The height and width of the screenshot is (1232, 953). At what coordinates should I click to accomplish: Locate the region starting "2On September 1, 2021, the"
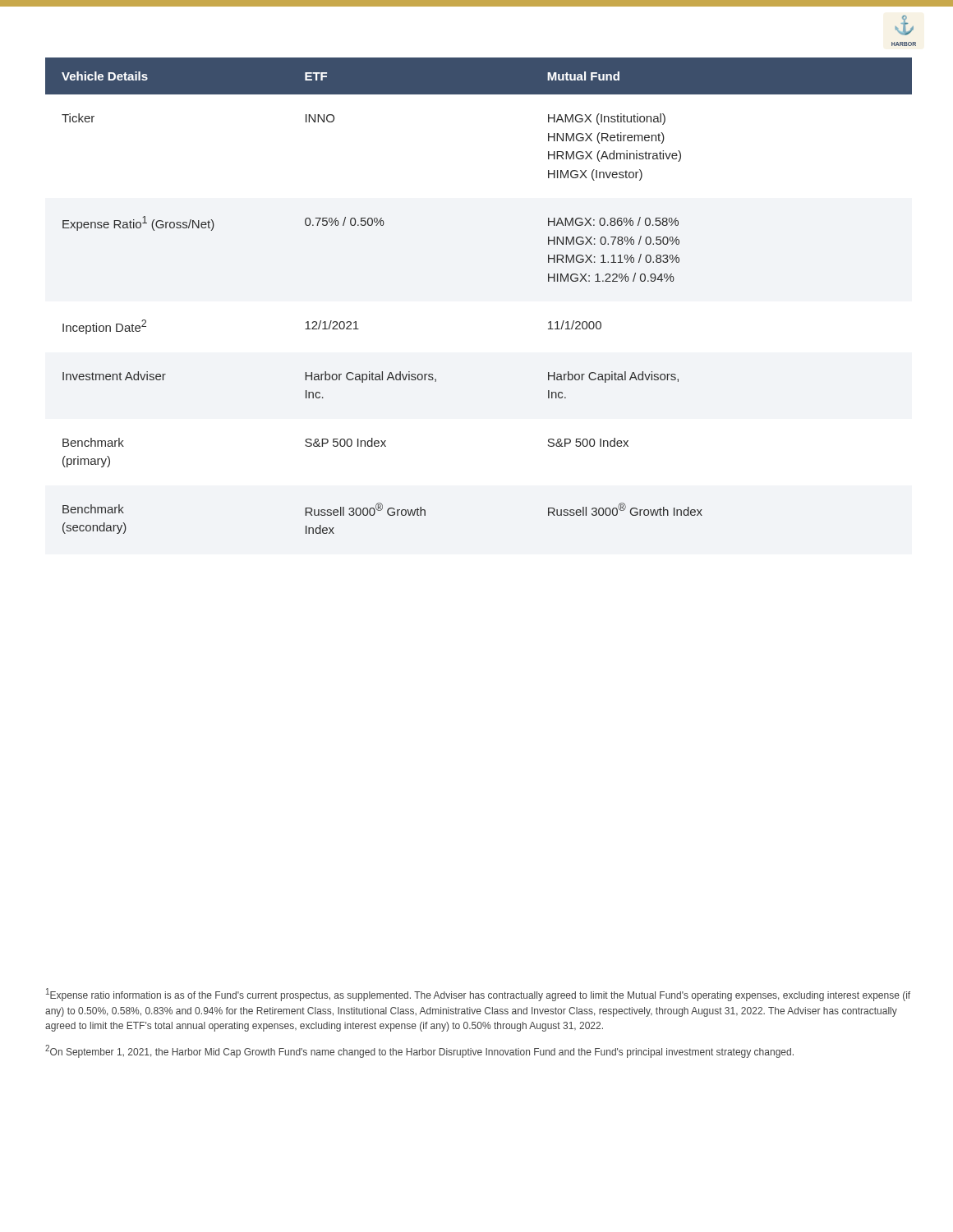pos(420,1051)
